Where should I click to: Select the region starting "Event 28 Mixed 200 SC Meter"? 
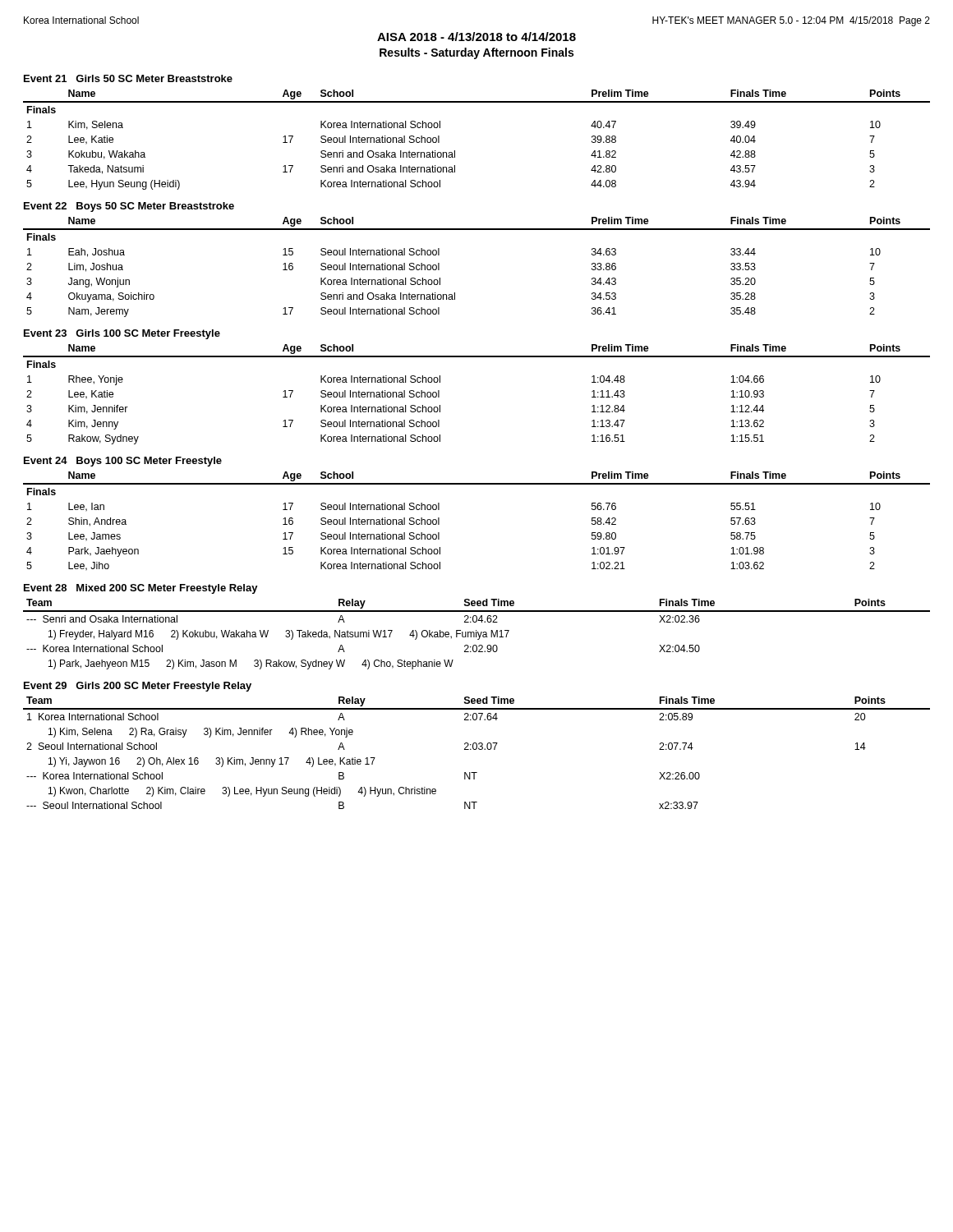click(x=140, y=588)
